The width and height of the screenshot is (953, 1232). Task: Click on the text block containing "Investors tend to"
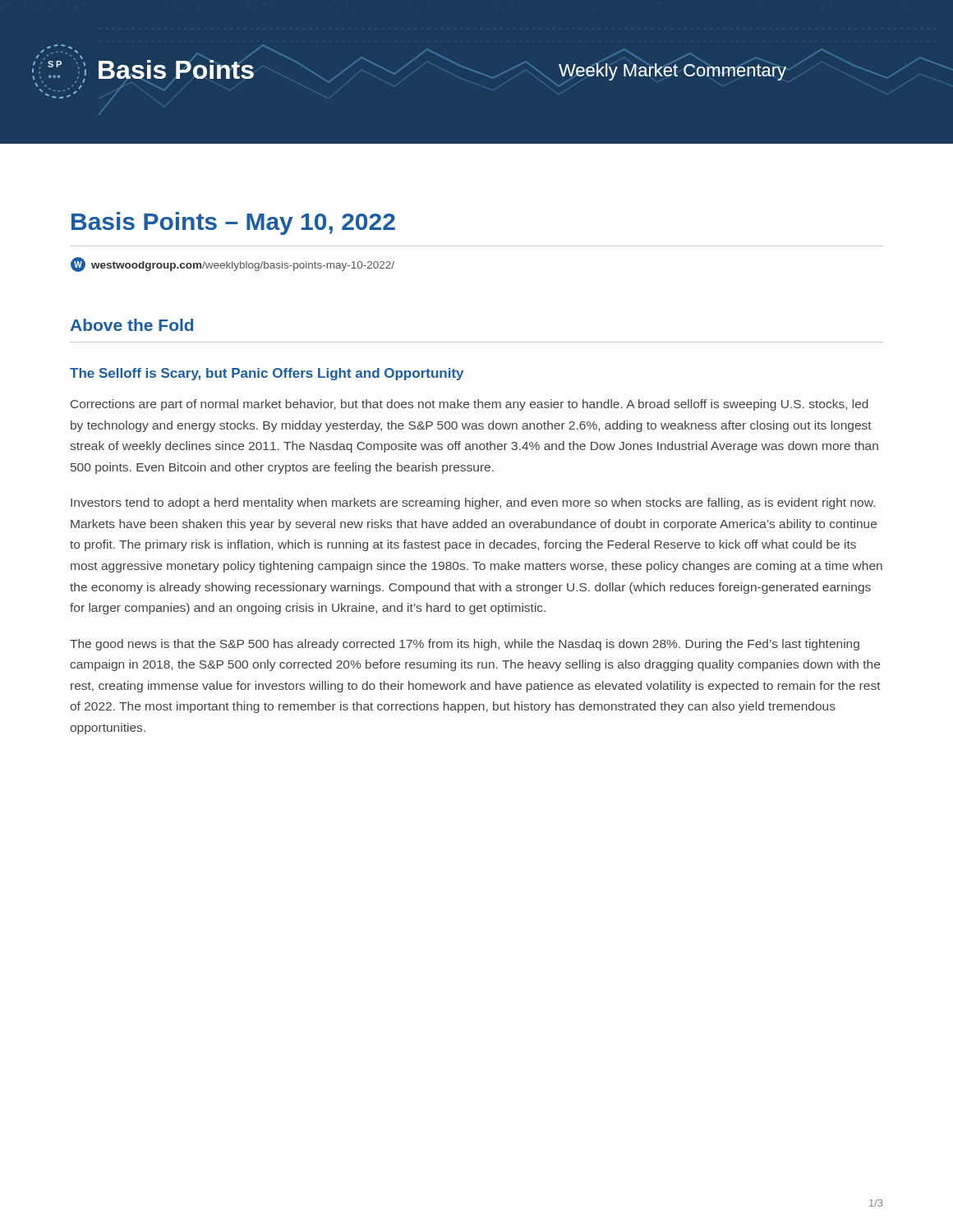[x=476, y=555]
